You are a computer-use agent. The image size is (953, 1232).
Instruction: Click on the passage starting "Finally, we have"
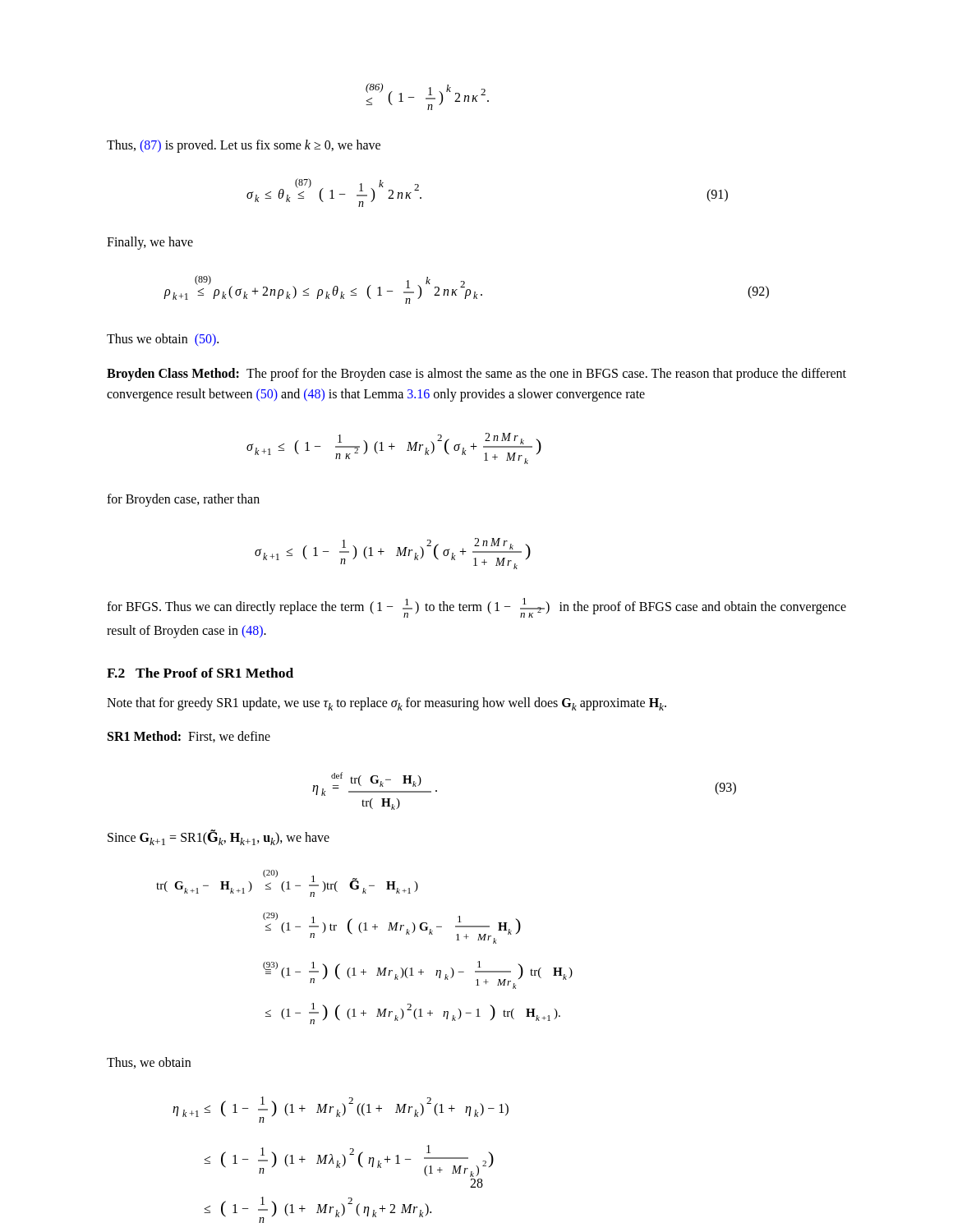pyautogui.click(x=150, y=243)
